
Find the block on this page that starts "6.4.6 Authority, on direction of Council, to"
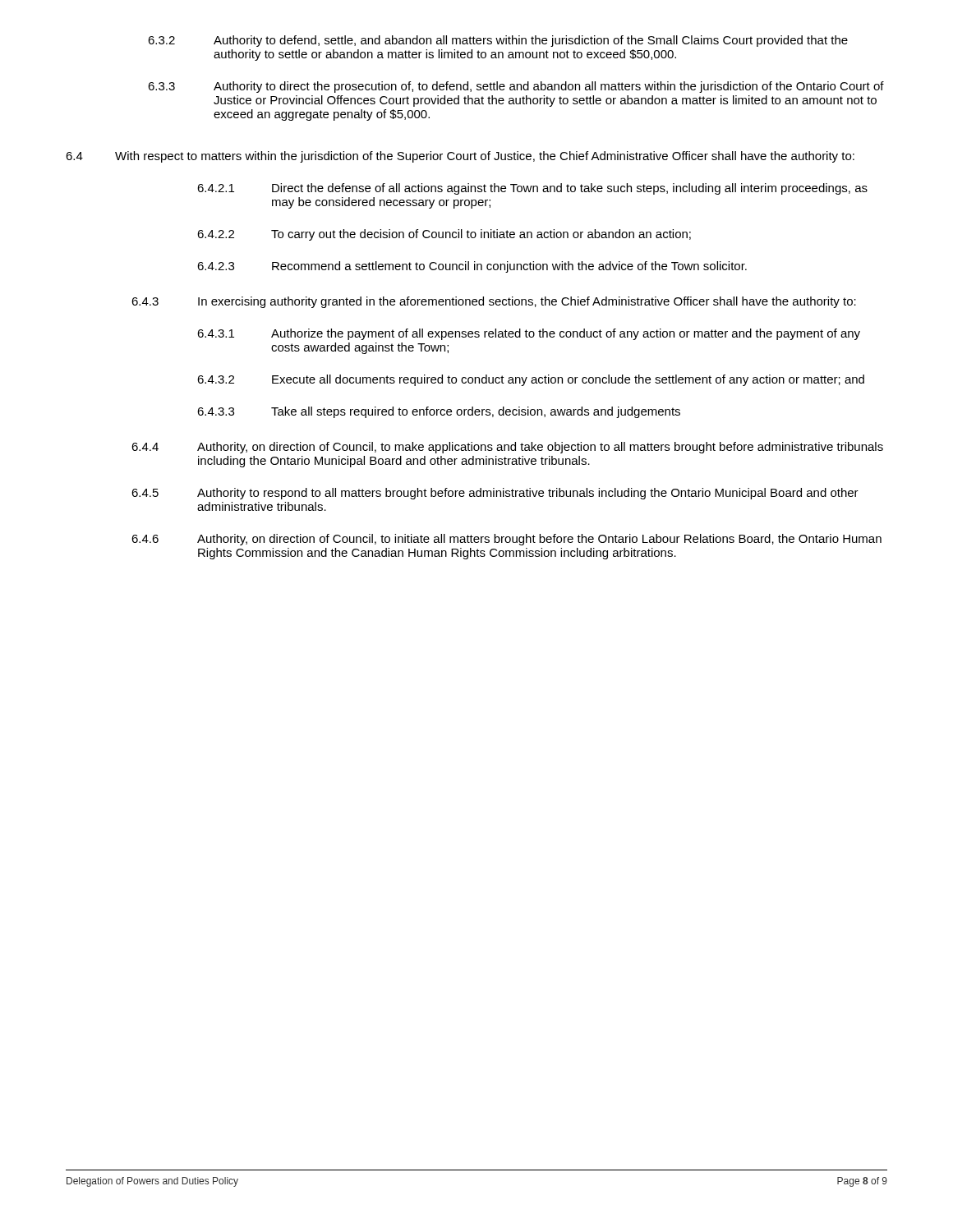click(x=509, y=545)
